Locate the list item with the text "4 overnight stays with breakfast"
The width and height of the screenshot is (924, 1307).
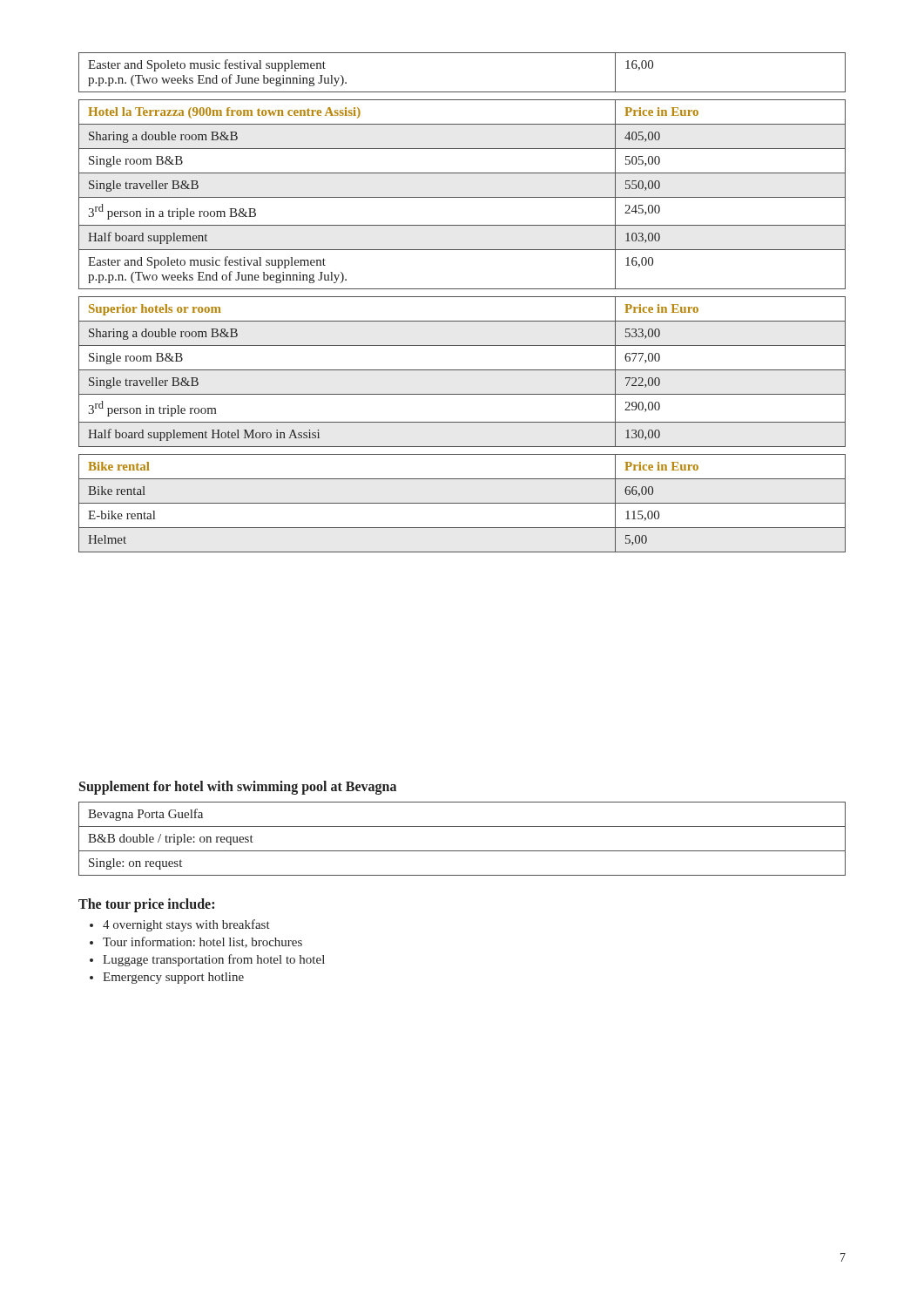point(180,925)
